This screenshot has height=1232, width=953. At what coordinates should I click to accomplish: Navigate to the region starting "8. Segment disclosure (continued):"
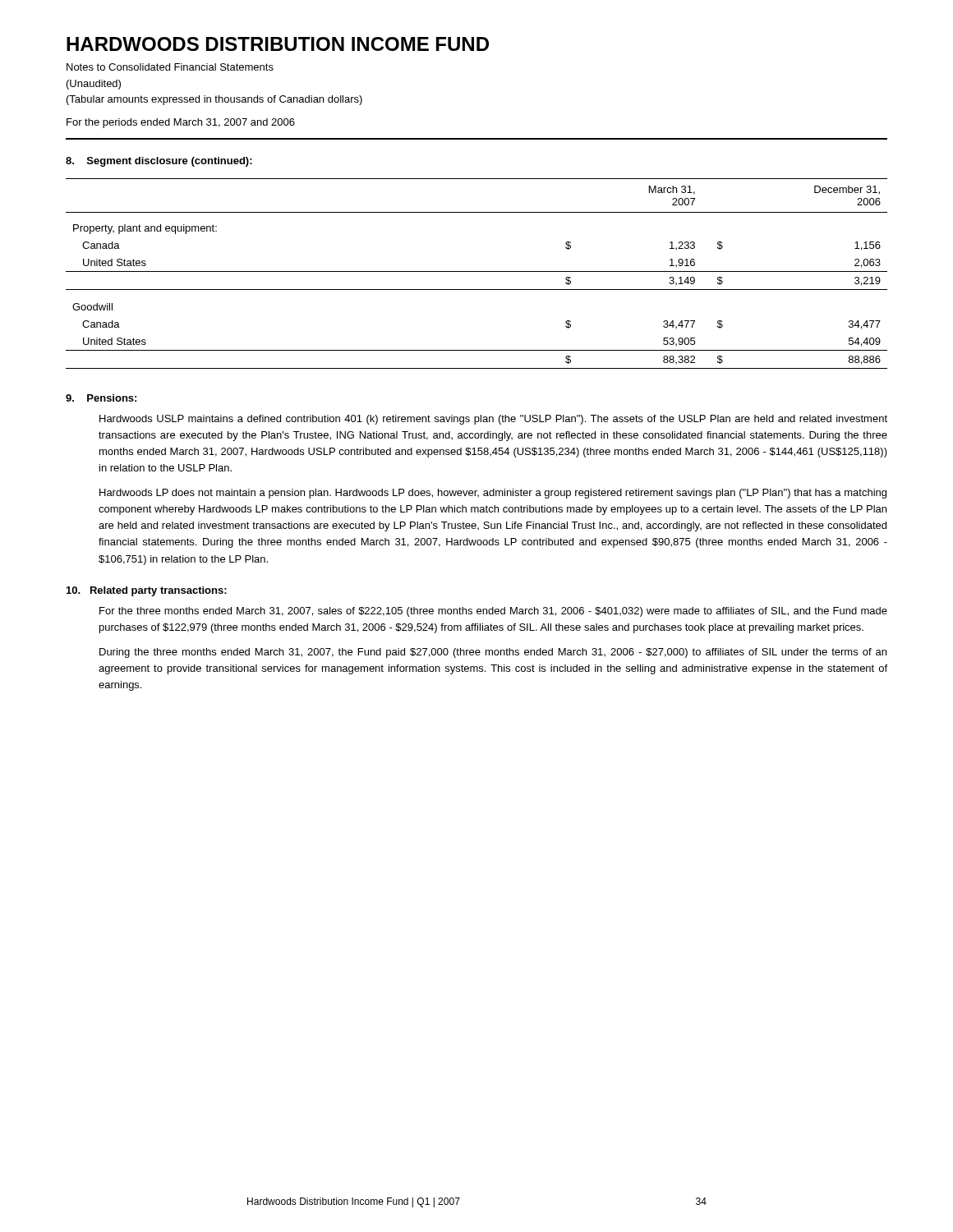159,160
